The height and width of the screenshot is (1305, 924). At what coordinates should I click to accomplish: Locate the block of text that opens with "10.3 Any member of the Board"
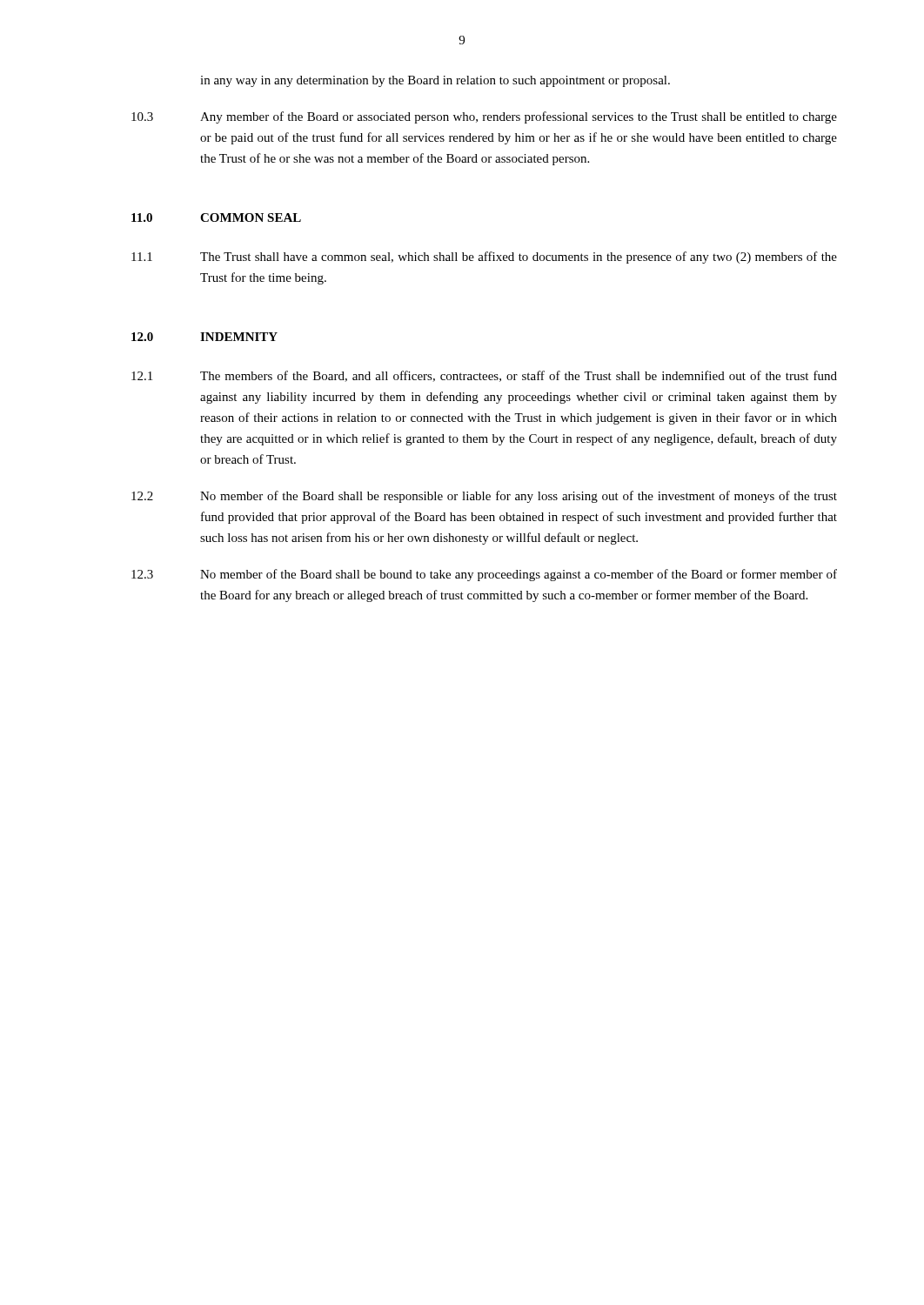(x=484, y=137)
